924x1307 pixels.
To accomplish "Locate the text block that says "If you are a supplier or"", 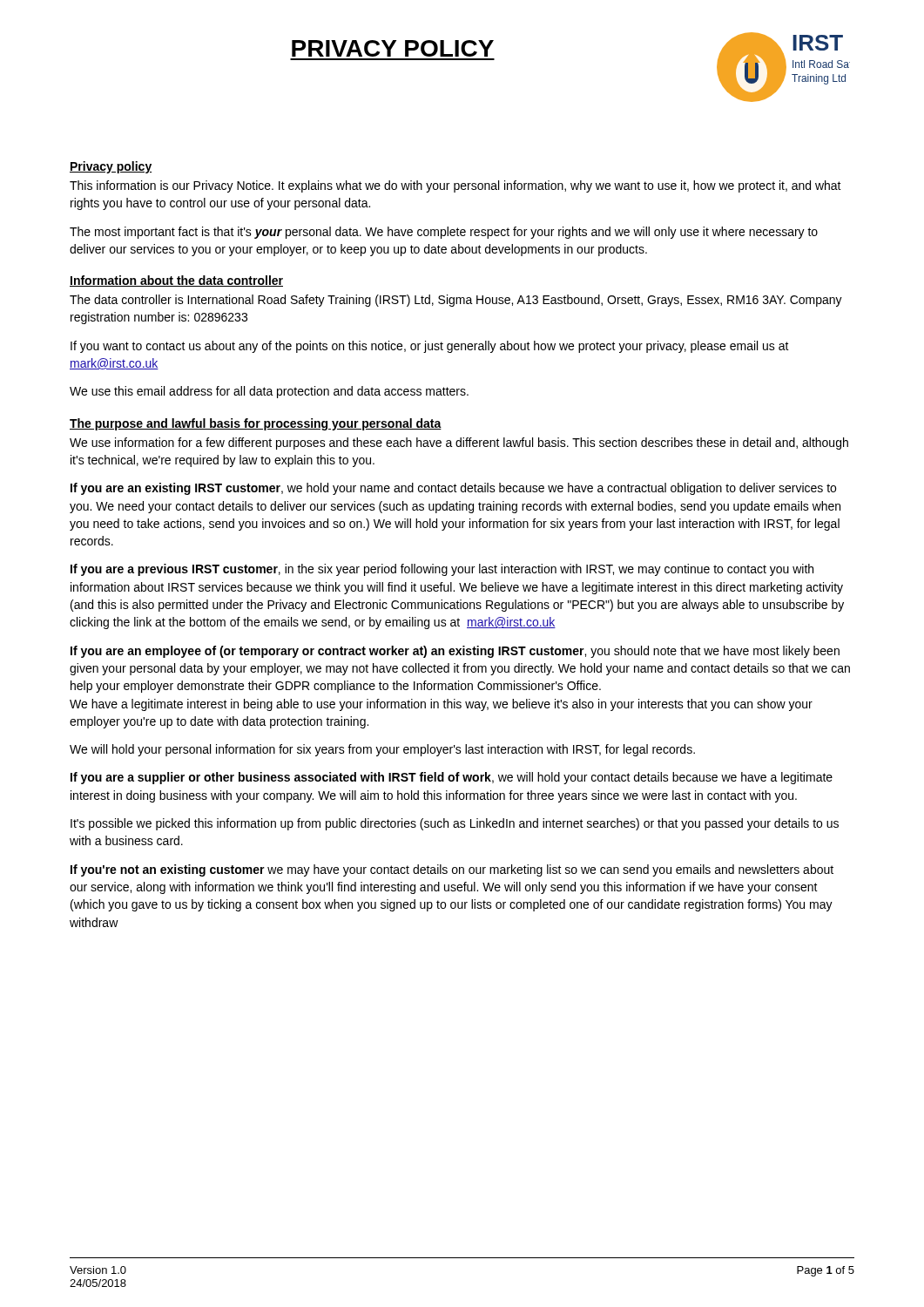I will point(462,787).
